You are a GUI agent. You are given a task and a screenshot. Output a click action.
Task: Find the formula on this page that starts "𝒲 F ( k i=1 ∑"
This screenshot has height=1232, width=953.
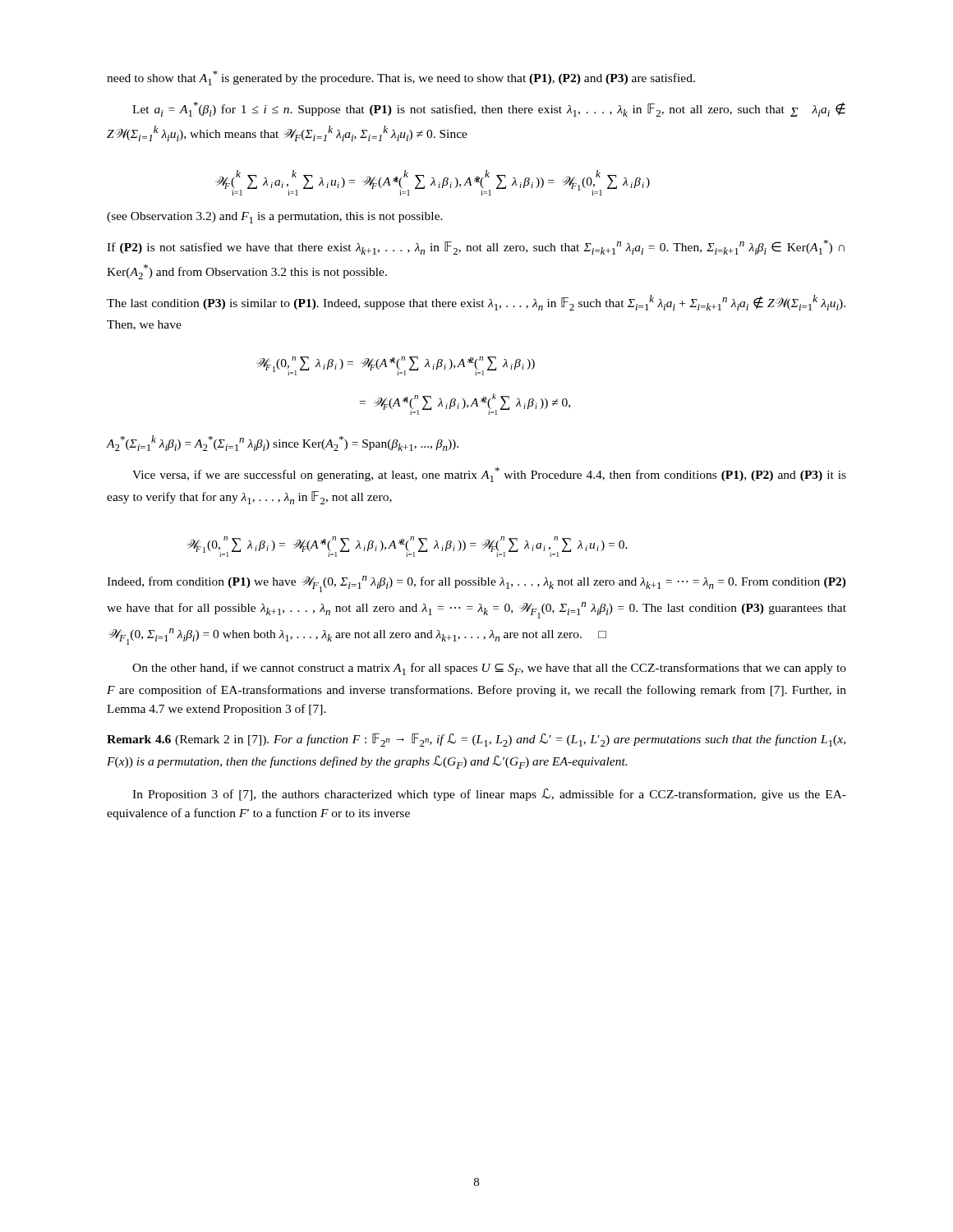(x=476, y=177)
